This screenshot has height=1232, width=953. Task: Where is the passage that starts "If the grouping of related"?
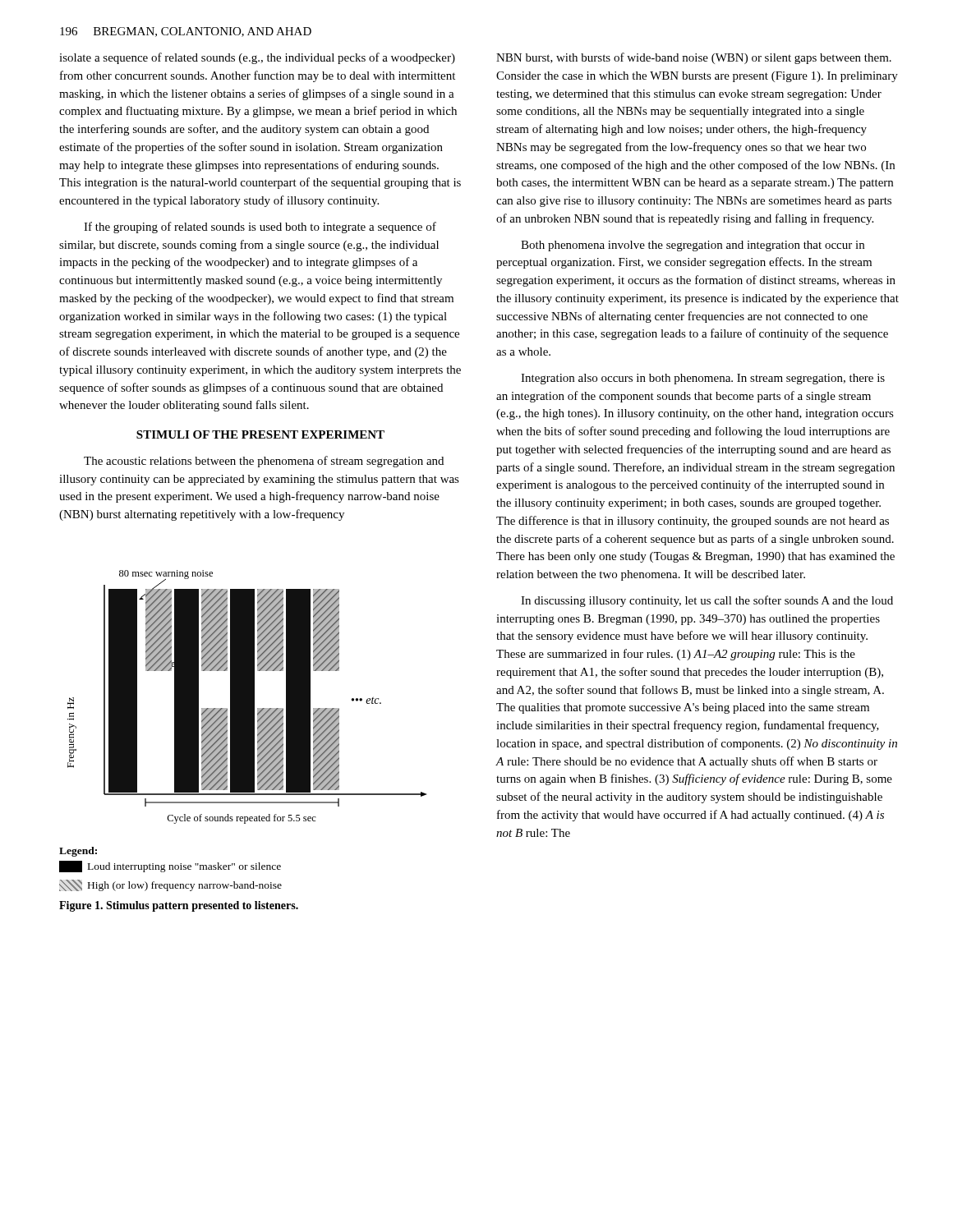tap(260, 317)
